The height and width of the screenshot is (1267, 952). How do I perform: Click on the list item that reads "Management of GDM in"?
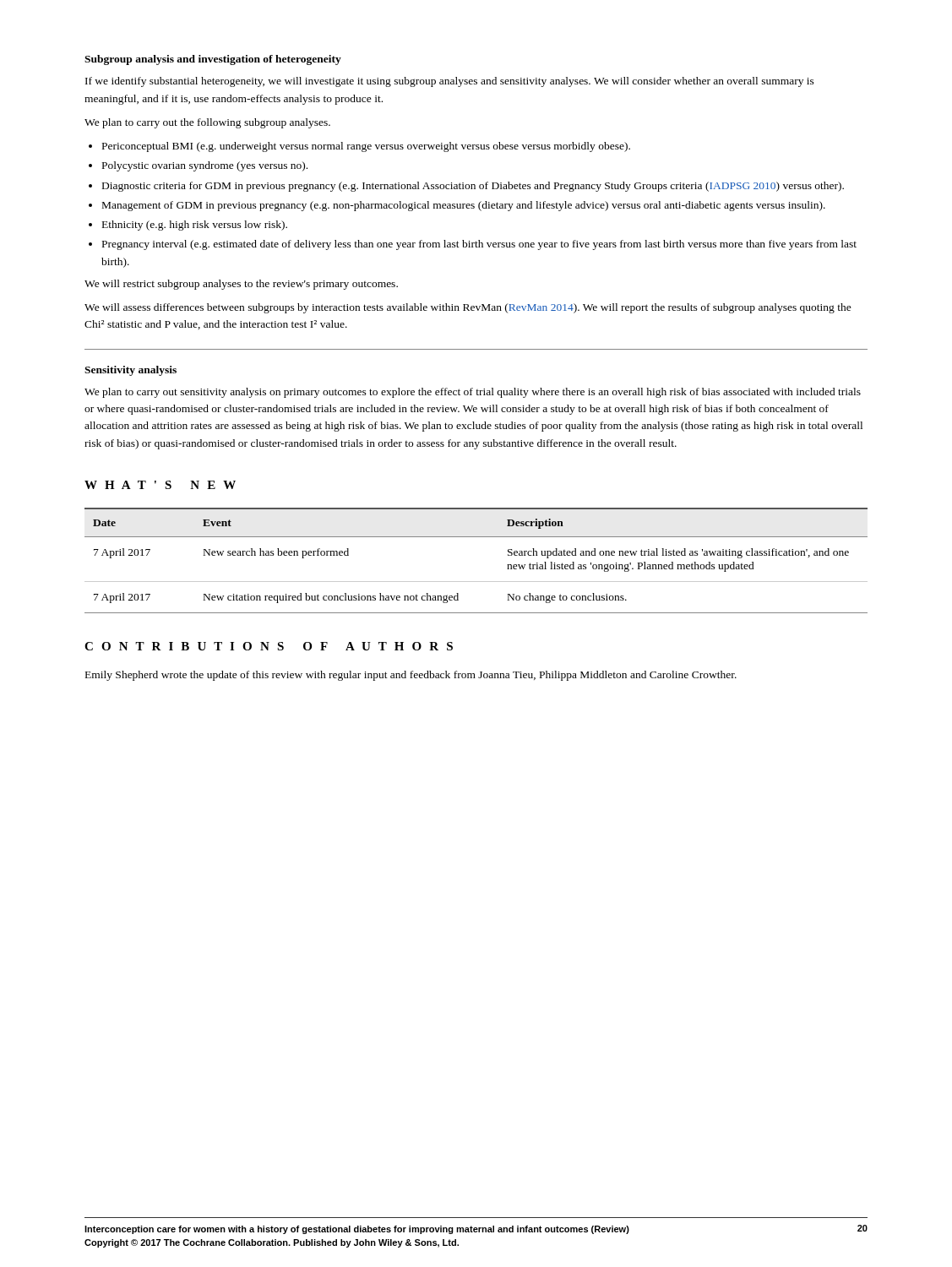484,205
